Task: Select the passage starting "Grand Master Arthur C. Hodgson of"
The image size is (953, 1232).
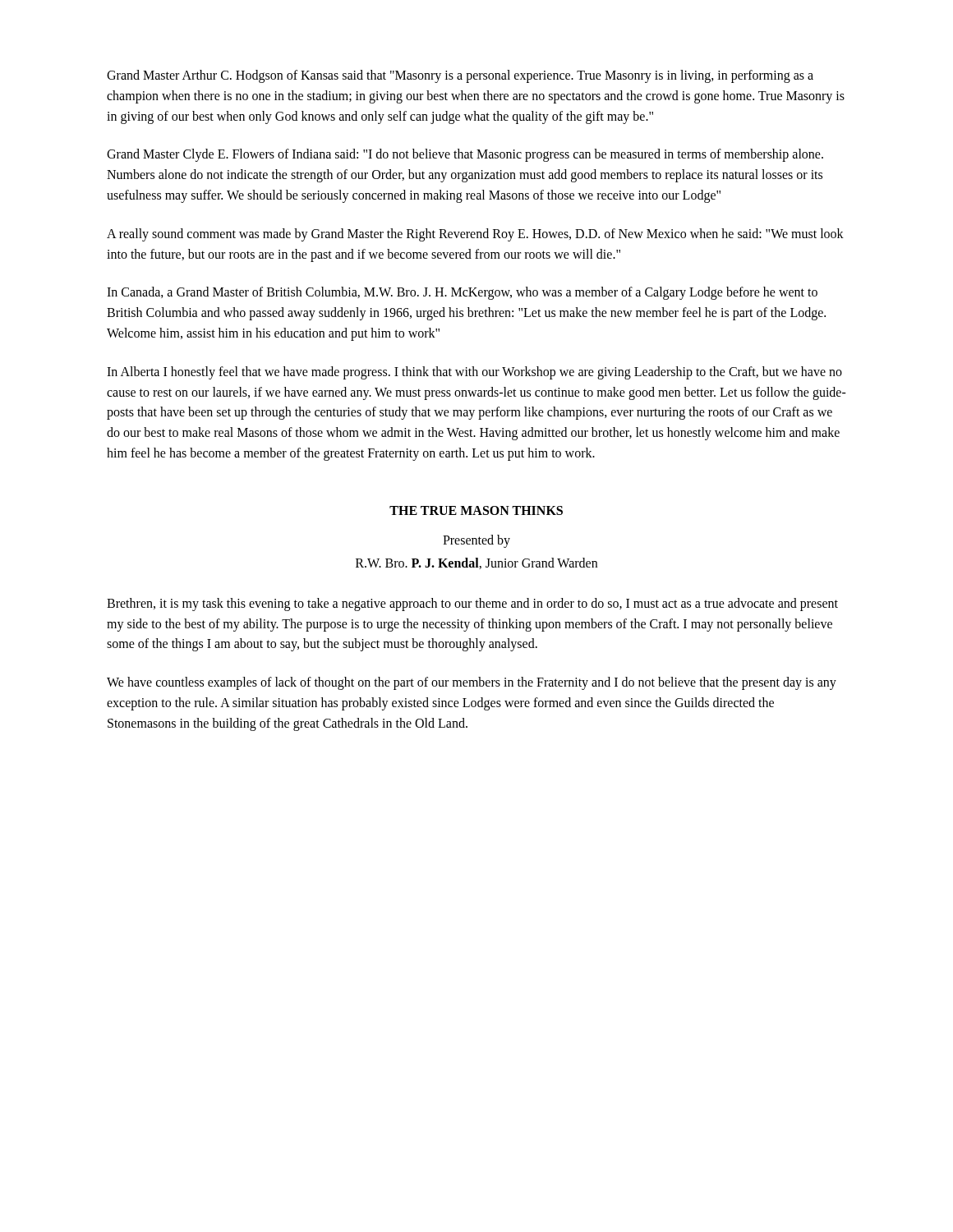Action: click(x=476, y=95)
